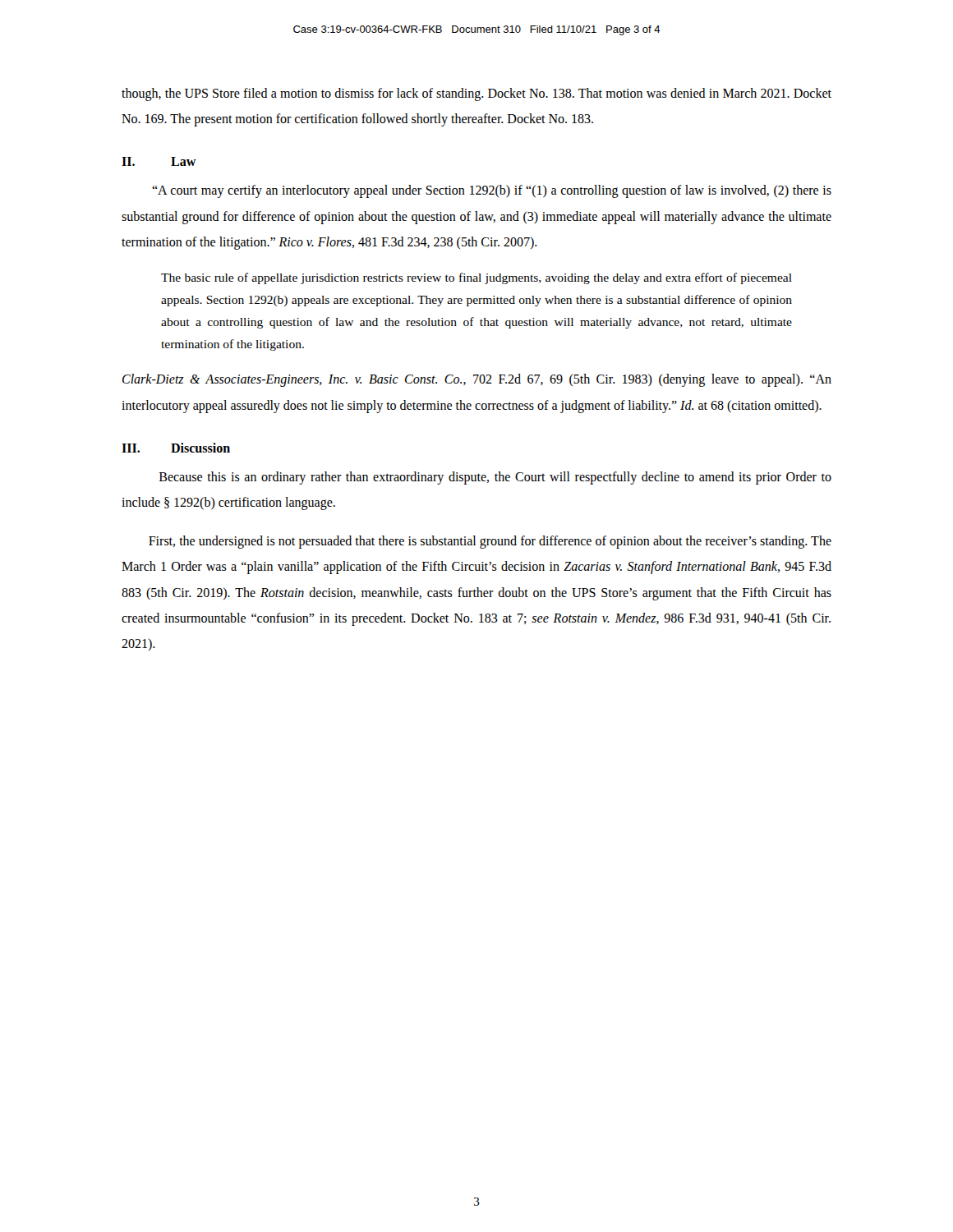Locate the block of text that opens with "First, the undersigned is"
The image size is (953, 1232).
[476, 592]
